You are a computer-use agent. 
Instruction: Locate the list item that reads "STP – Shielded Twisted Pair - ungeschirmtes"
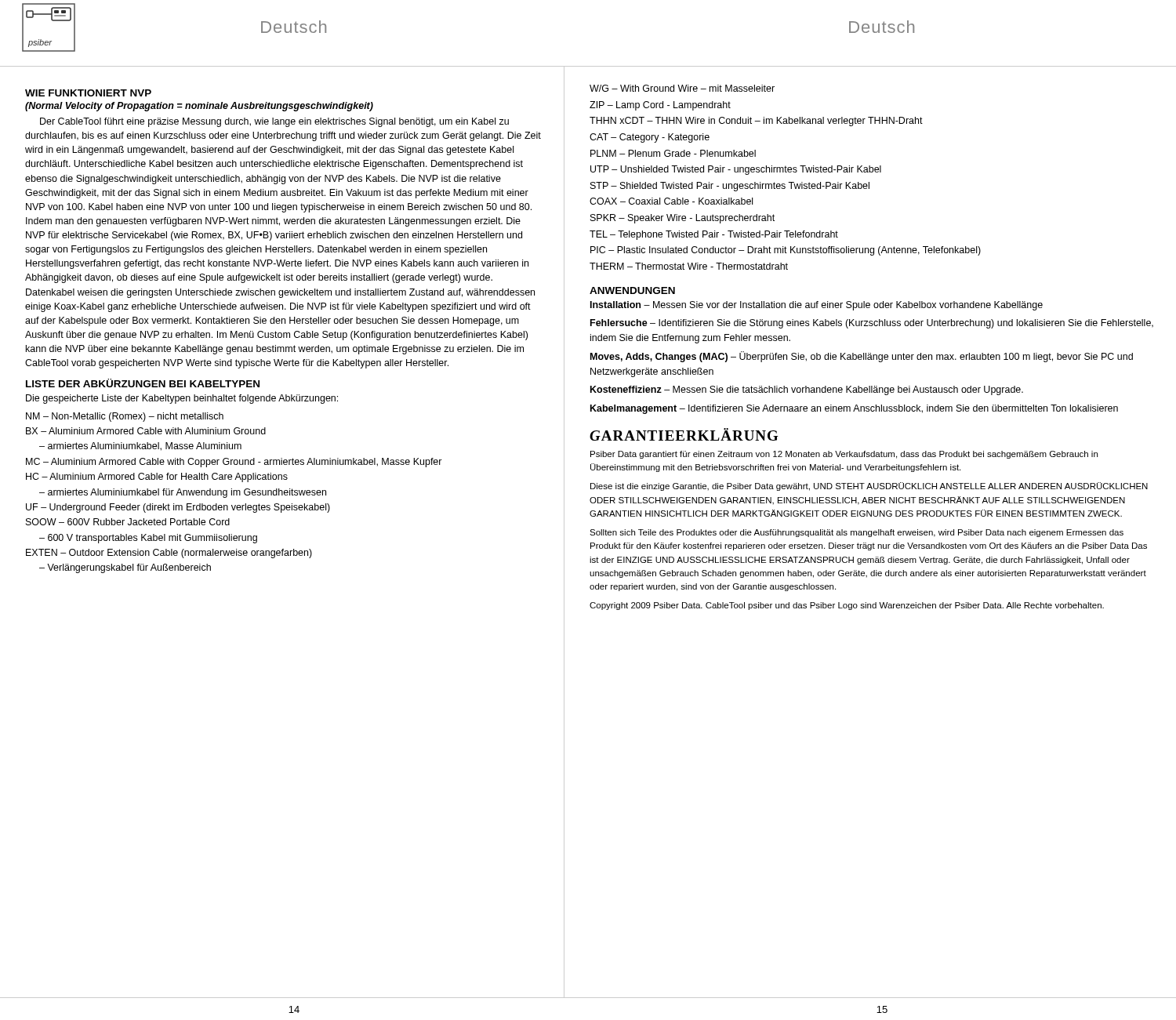(730, 186)
